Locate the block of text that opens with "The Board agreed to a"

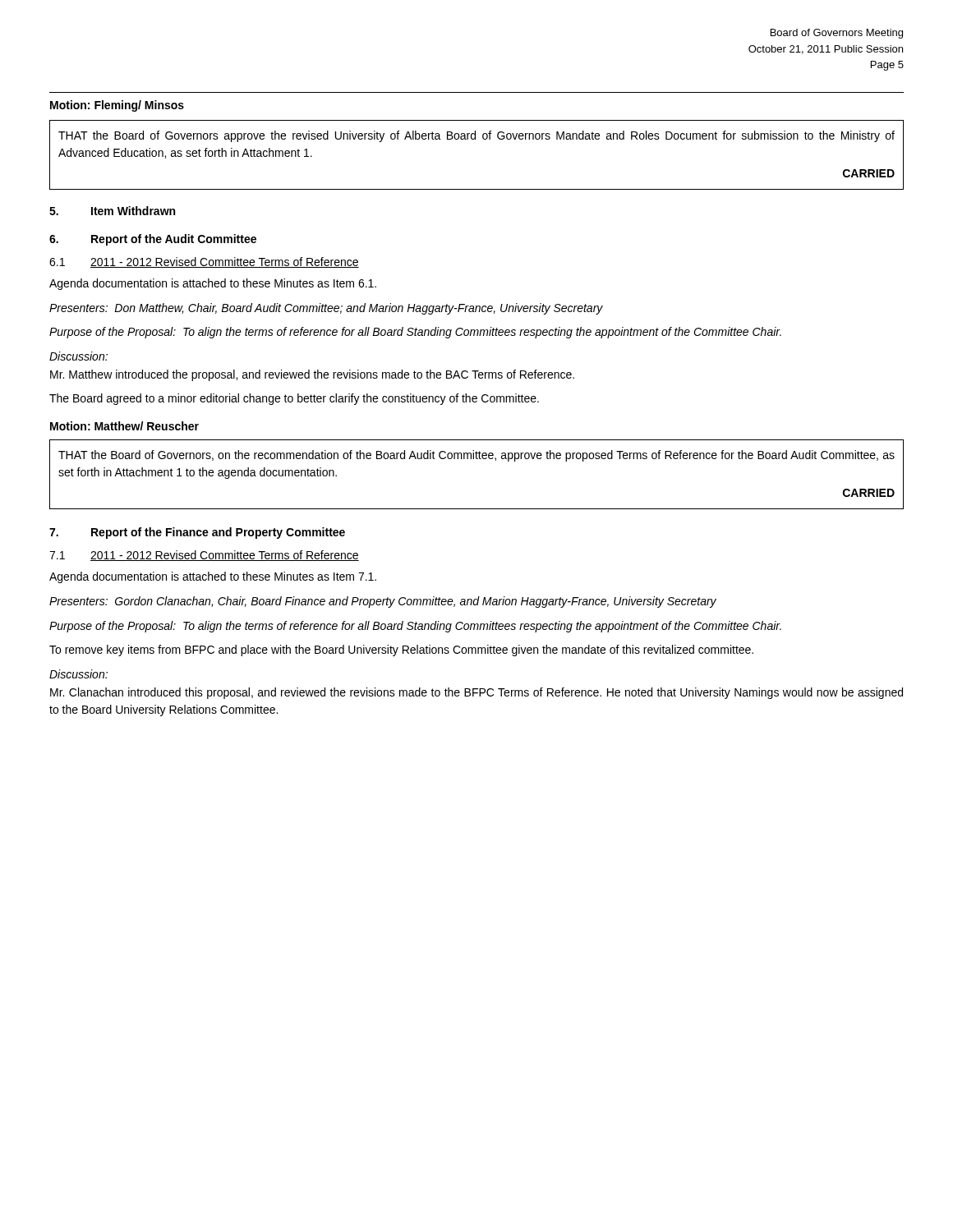294,399
